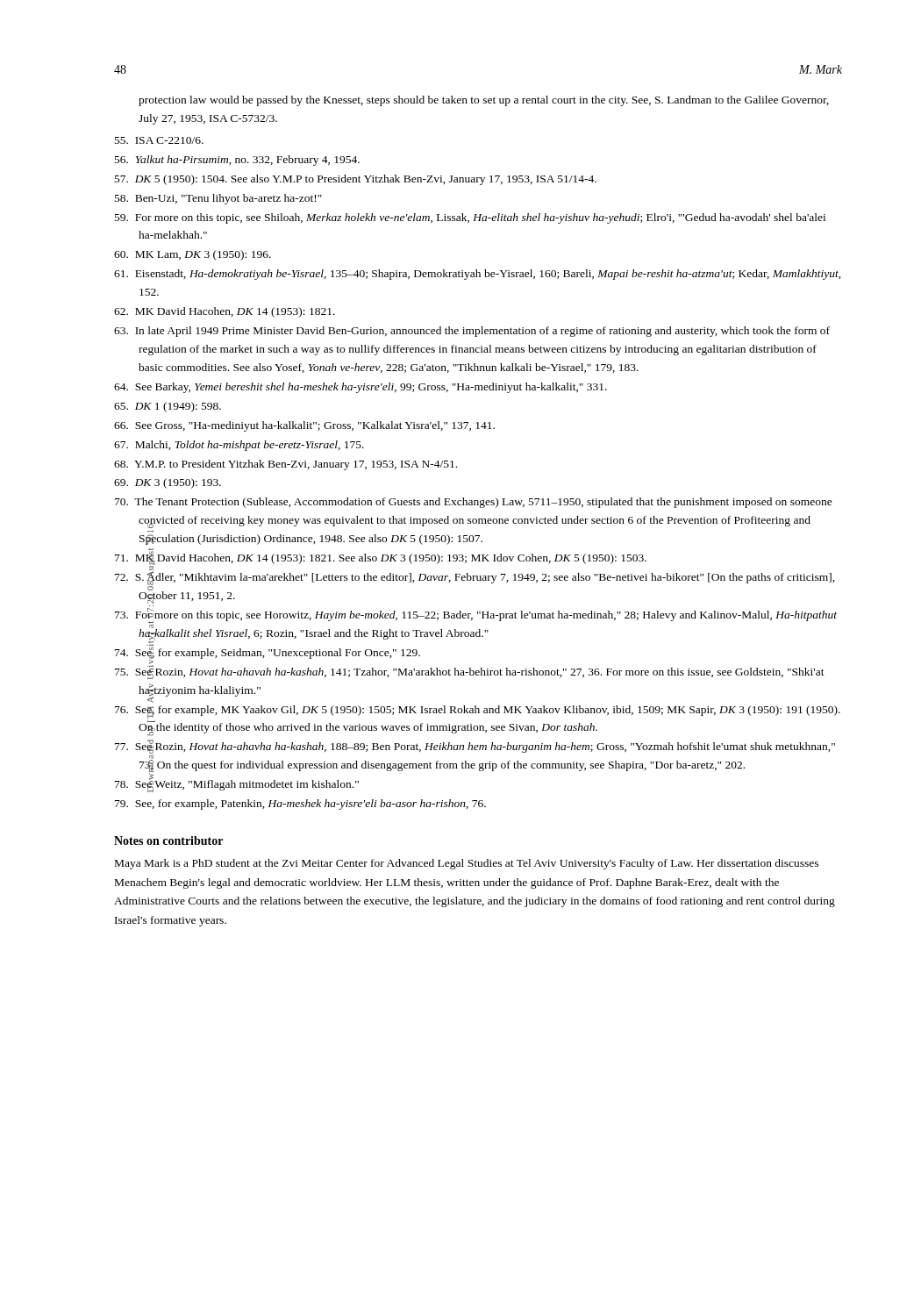The height and width of the screenshot is (1316, 921).
Task: Locate the text "56. Yalkut ha-Pirsumim, no. 332, February 4, 1954."
Action: coord(237,159)
